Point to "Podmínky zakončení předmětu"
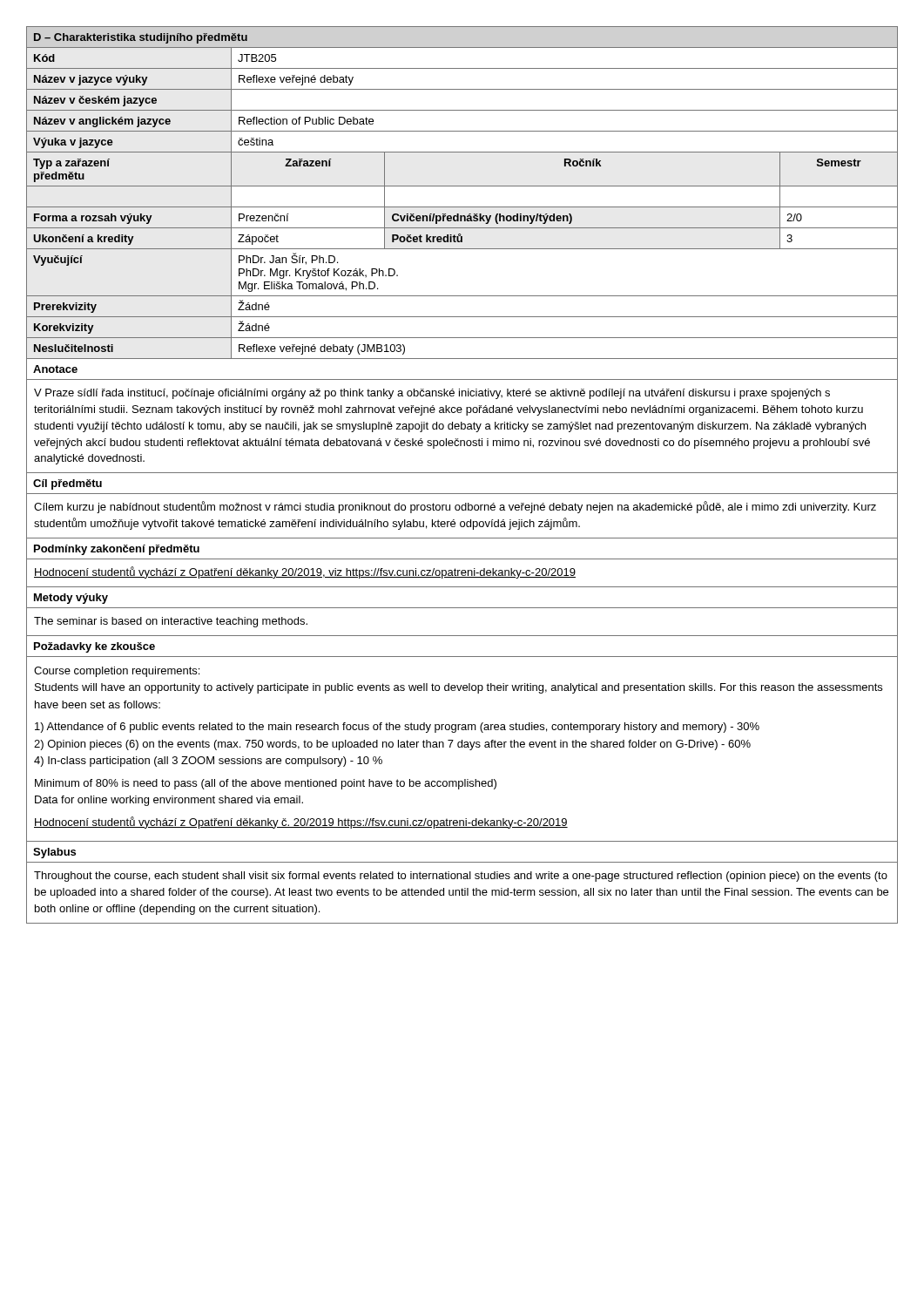The width and height of the screenshot is (924, 1307). coord(116,548)
